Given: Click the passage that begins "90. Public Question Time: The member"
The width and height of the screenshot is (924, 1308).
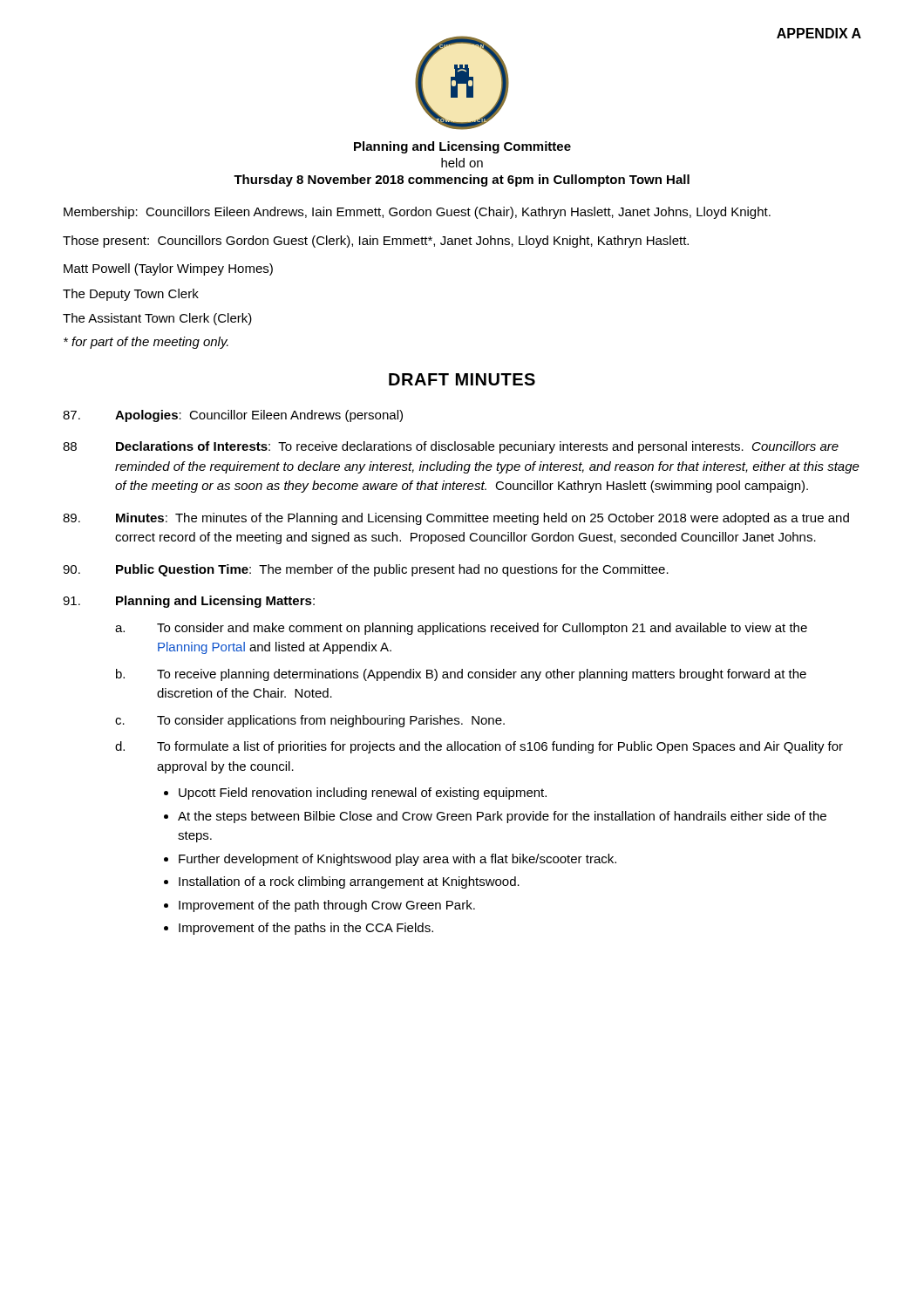Looking at the screenshot, I should (462, 569).
